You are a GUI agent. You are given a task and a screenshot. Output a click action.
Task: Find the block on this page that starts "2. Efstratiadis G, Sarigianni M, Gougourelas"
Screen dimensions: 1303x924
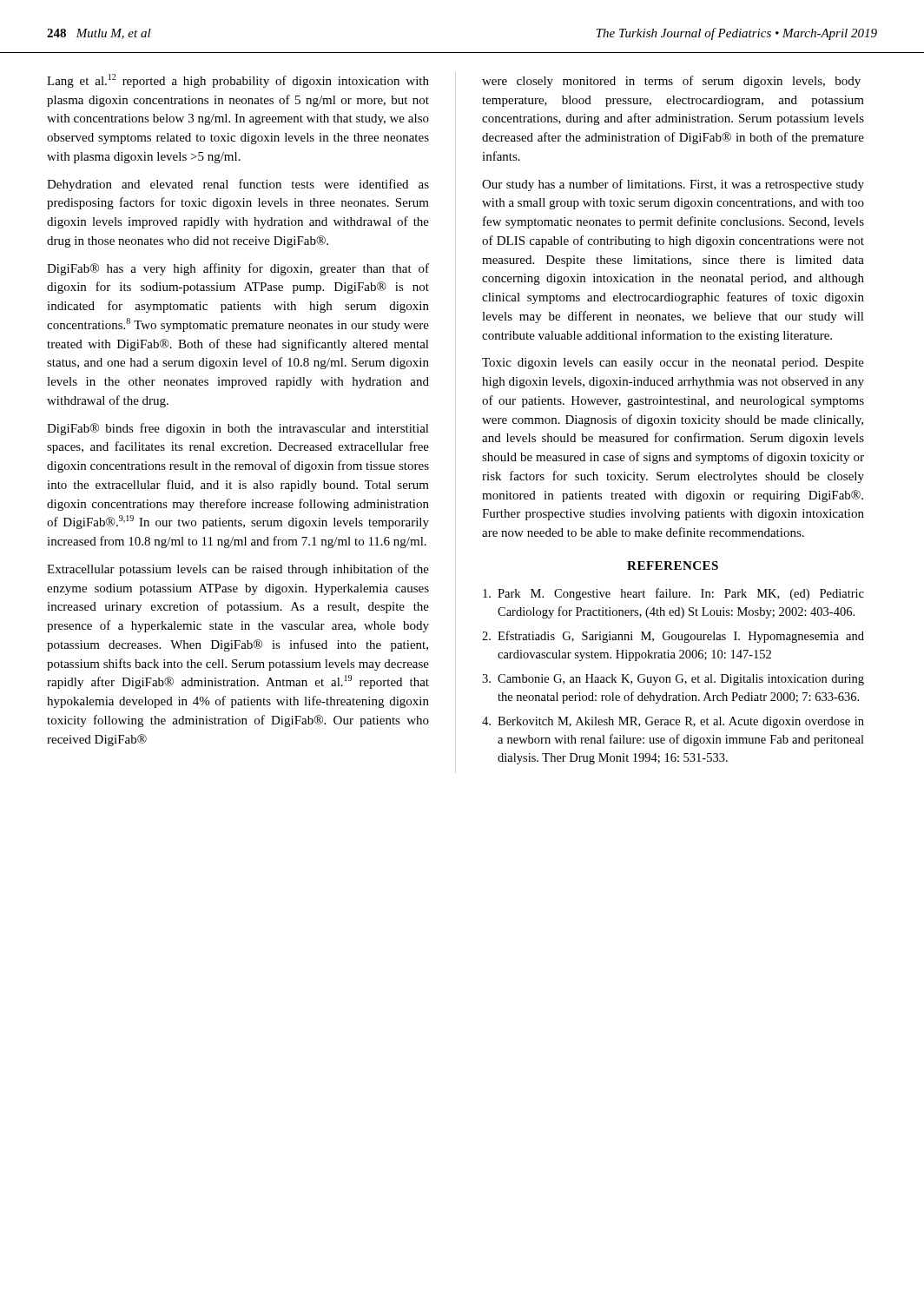[x=673, y=645]
